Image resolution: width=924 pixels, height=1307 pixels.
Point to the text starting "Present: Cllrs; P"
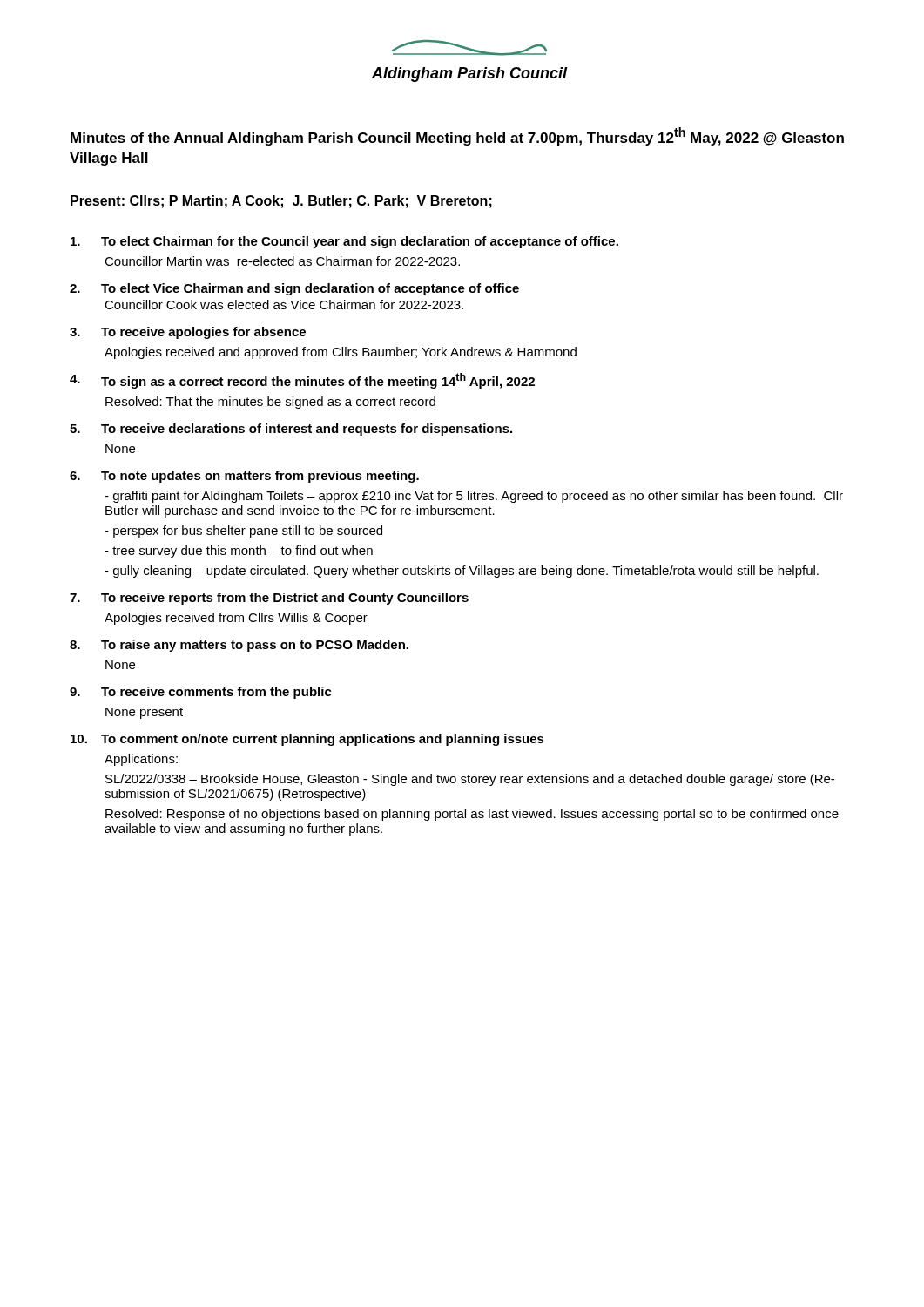click(281, 201)
